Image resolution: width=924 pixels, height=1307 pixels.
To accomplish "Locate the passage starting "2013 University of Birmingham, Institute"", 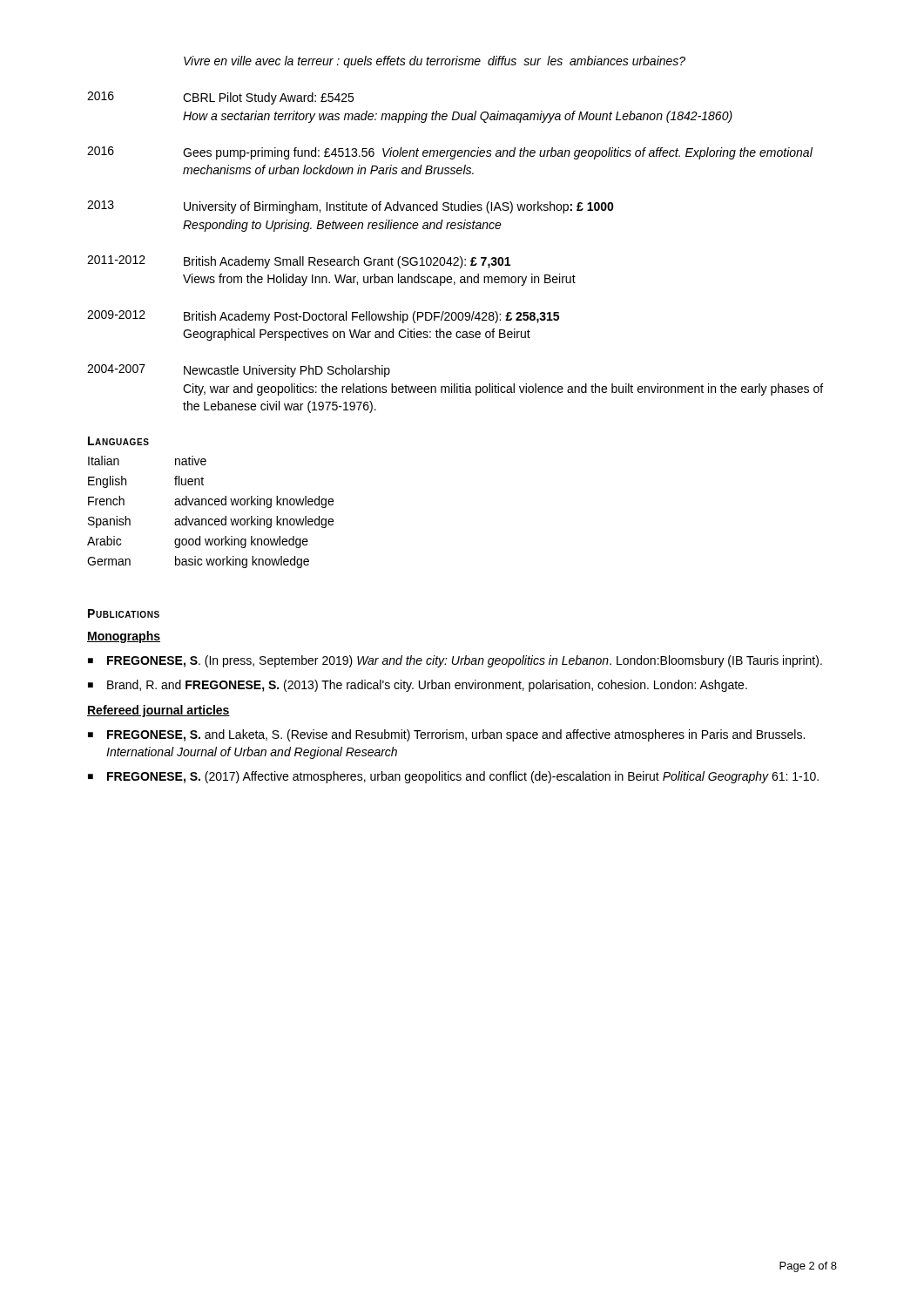I will pyautogui.click(x=462, y=216).
